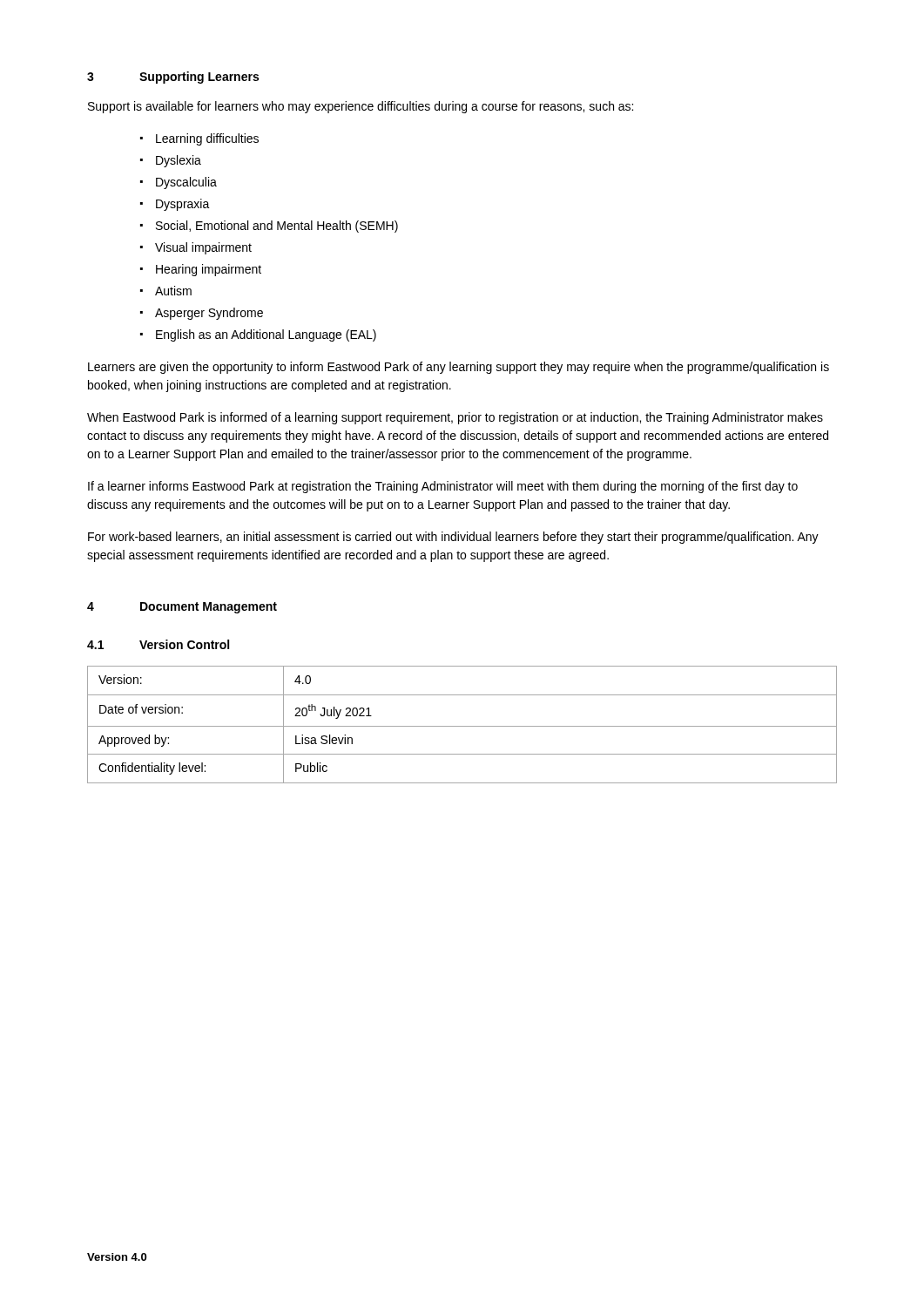
Task: Find the block on this page that starts "English as an"
Action: 266,335
